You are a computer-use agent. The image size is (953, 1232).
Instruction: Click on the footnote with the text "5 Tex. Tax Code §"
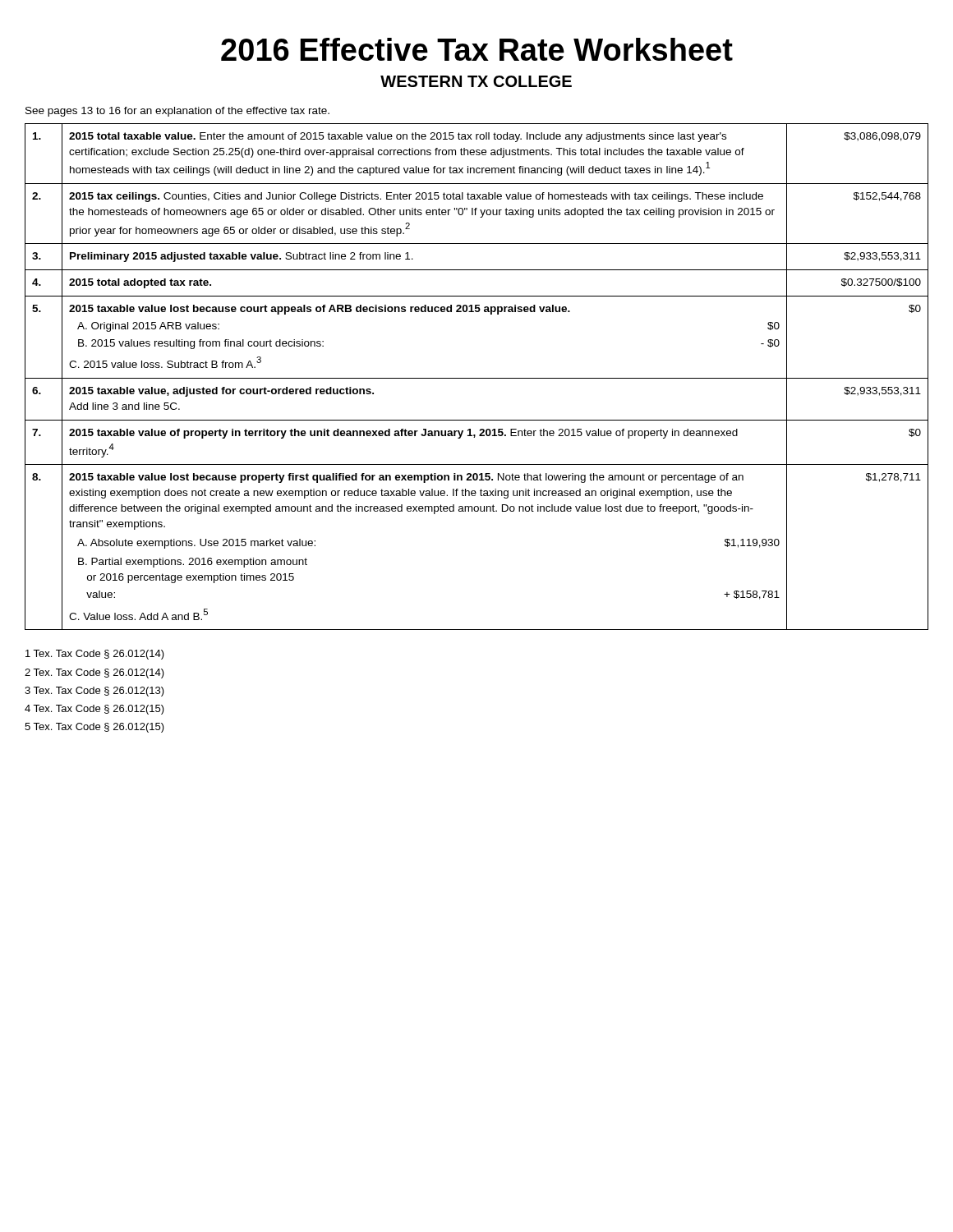pos(95,726)
